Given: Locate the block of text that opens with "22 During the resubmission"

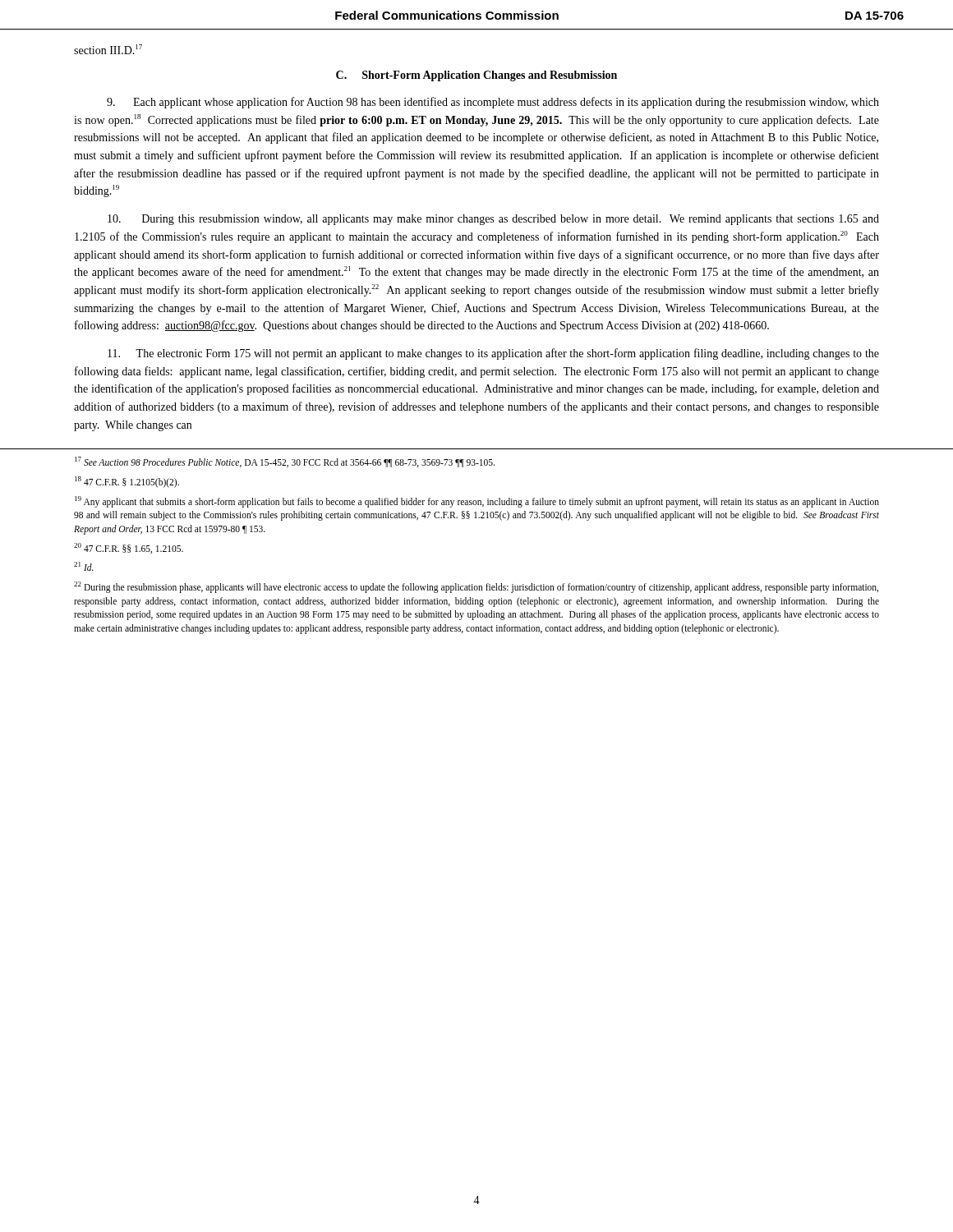Looking at the screenshot, I should [476, 607].
